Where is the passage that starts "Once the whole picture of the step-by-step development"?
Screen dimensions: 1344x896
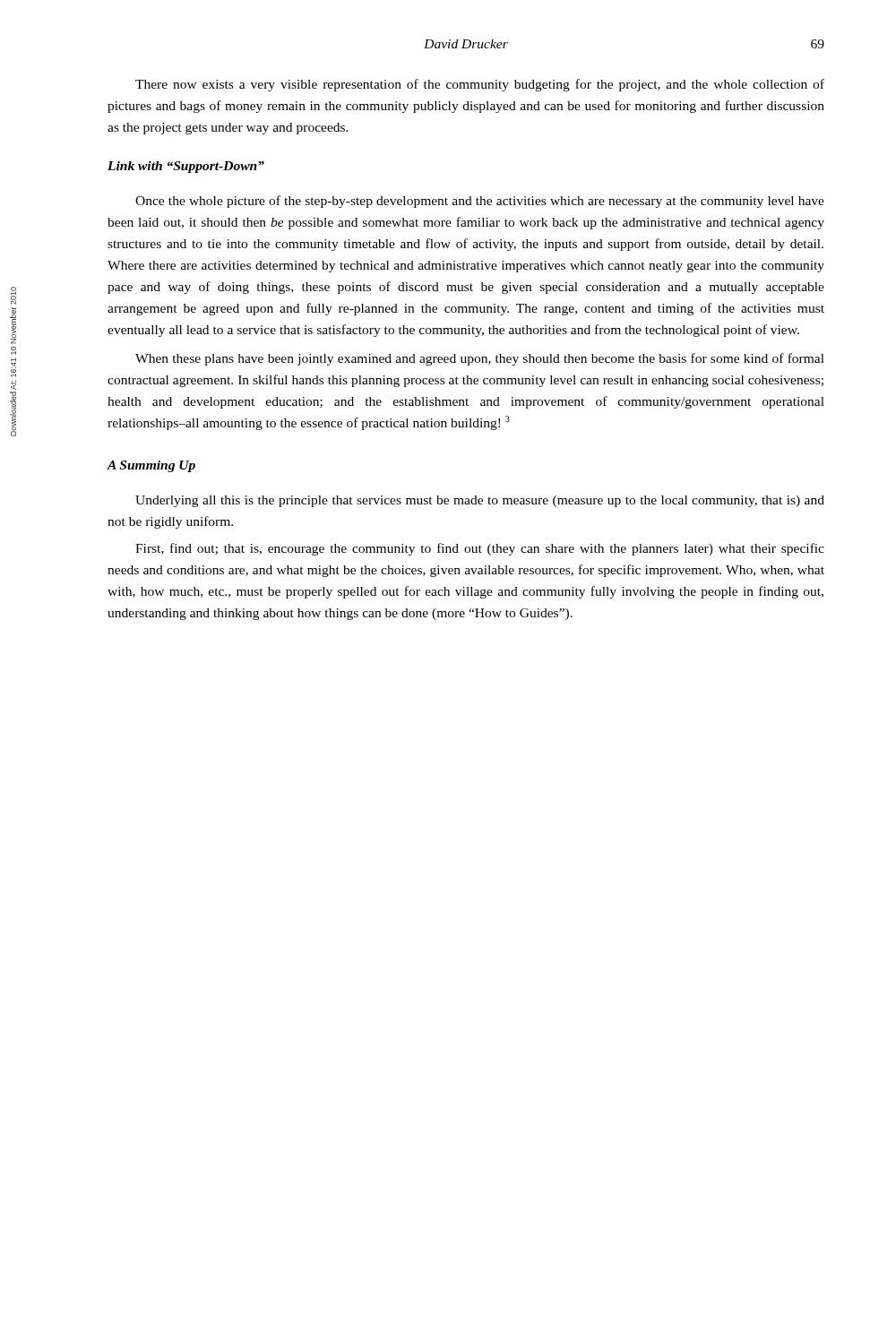(x=466, y=312)
